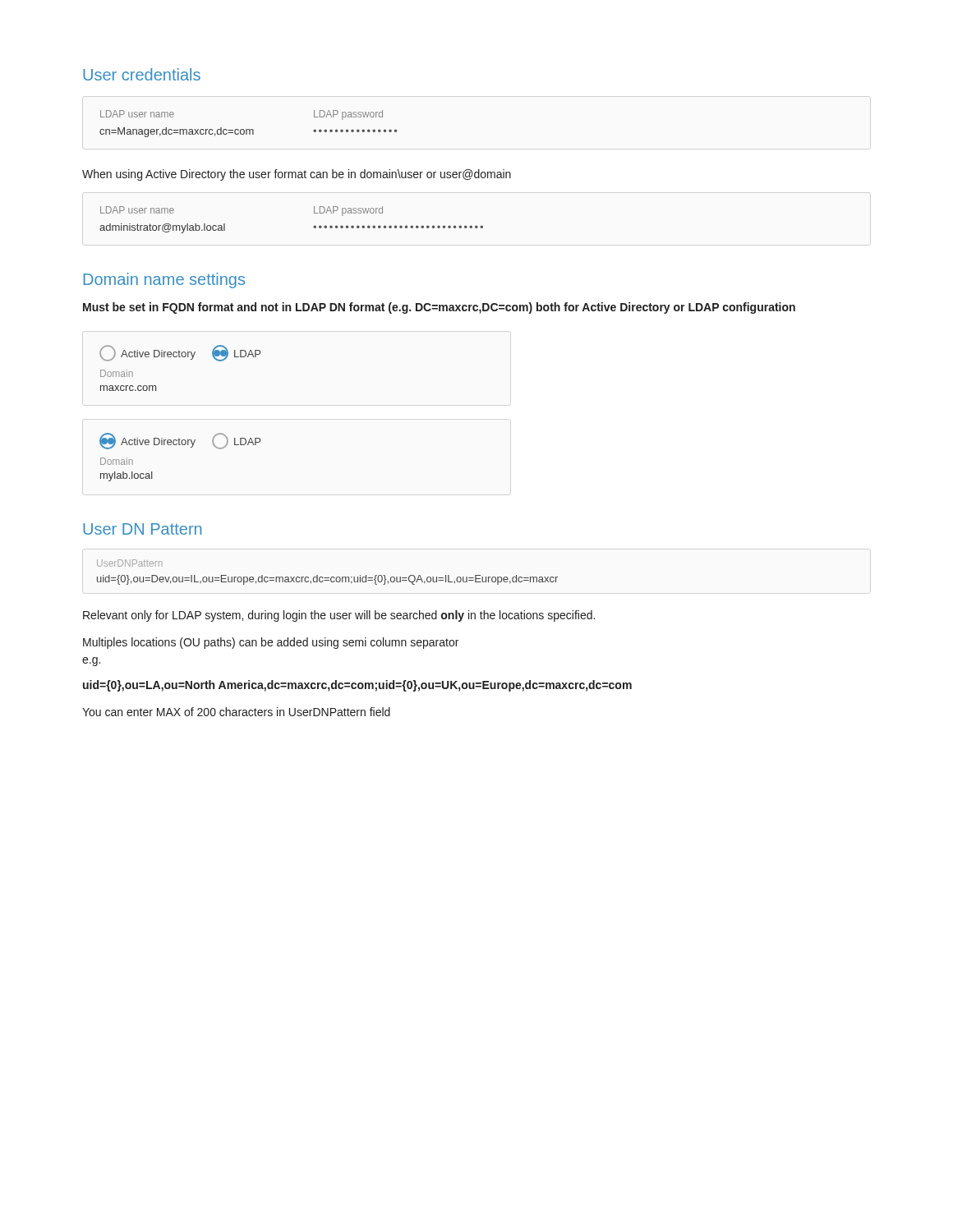Where is the passage that starts "When using Active Directory the user format"?

click(476, 174)
